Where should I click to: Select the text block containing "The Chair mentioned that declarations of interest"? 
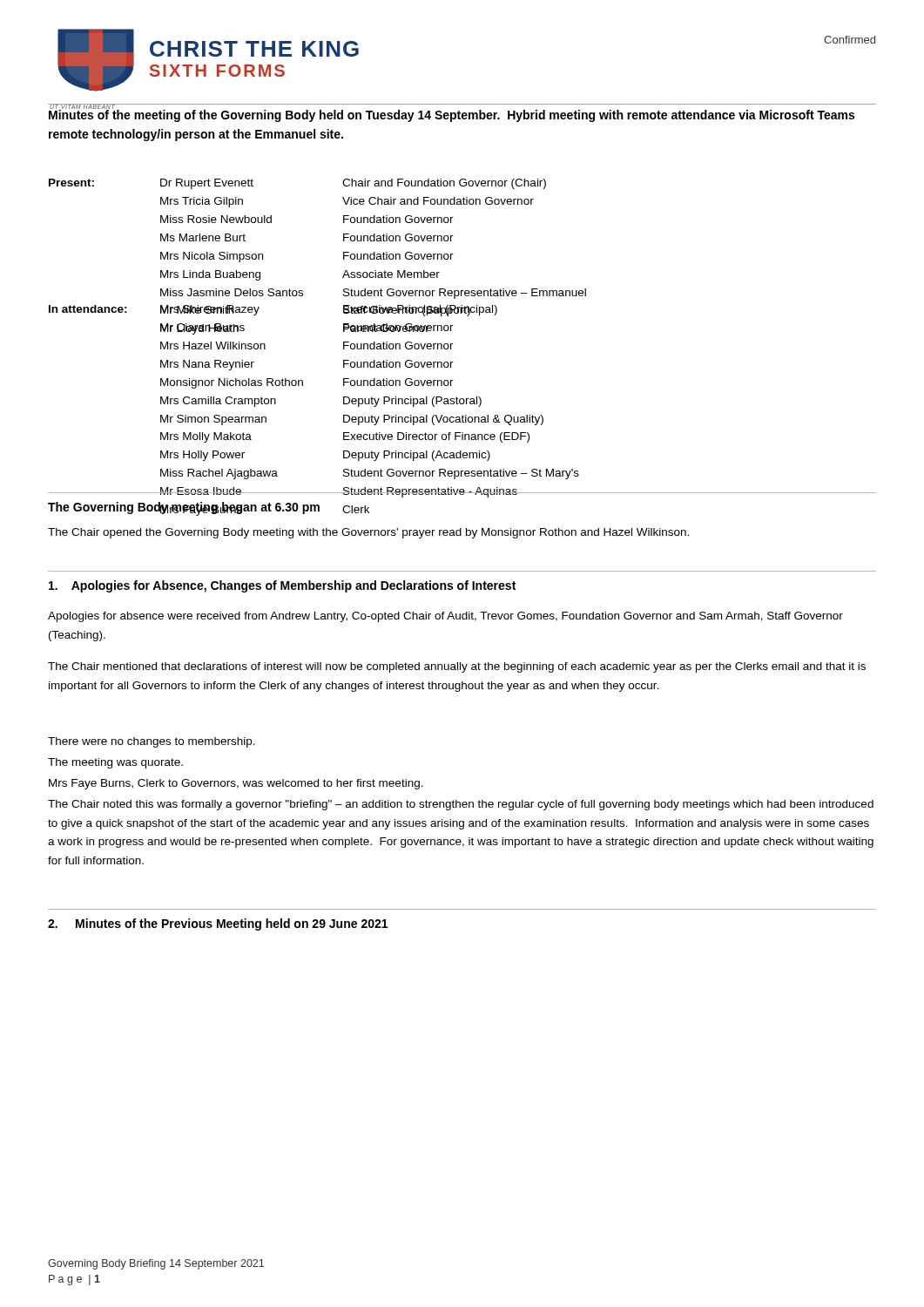click(457, 676)
